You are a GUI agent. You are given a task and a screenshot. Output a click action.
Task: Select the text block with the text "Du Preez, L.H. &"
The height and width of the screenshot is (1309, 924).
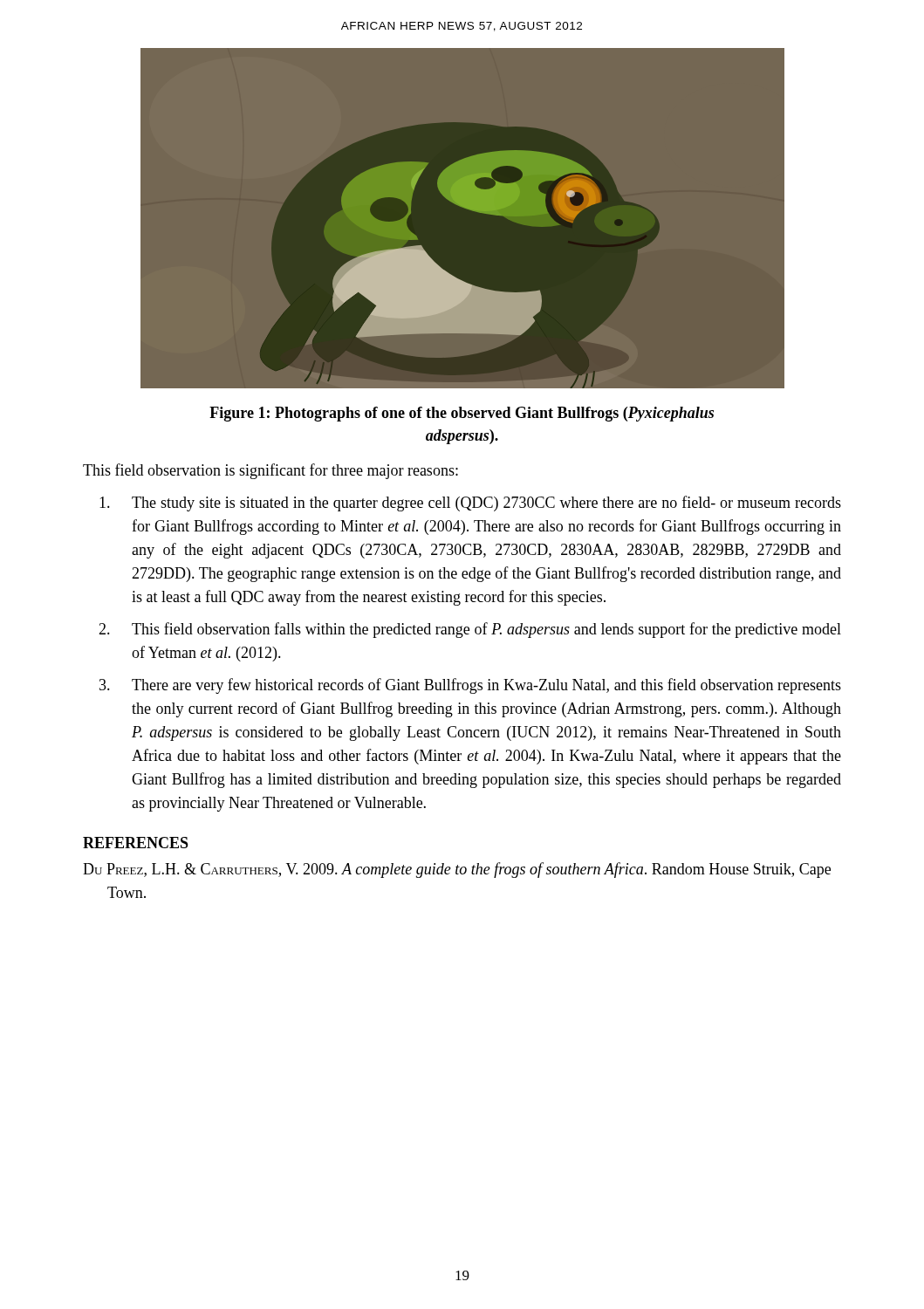click(457, 881)
